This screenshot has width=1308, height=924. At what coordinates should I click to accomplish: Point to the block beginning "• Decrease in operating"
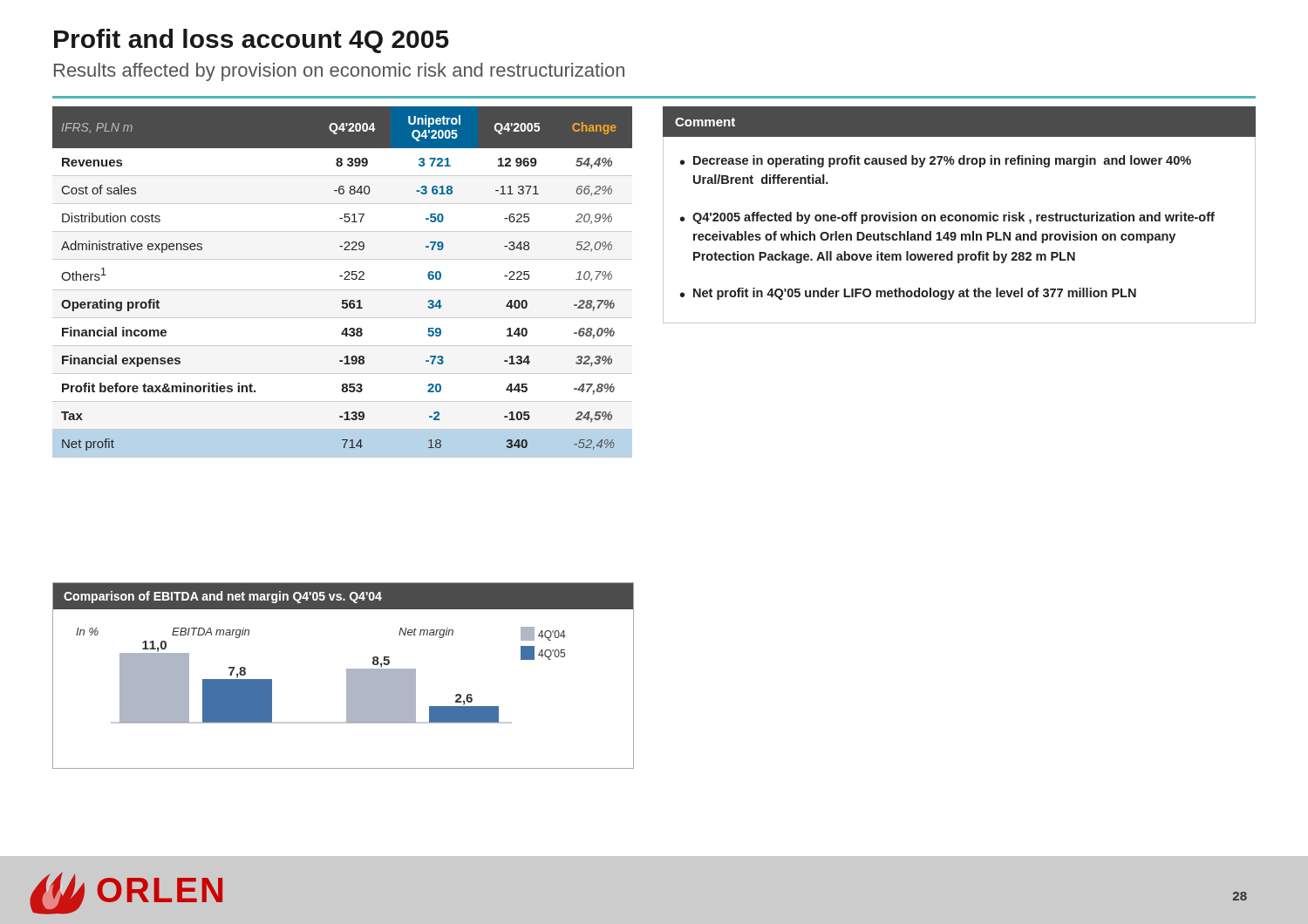(x=959, y=170)
